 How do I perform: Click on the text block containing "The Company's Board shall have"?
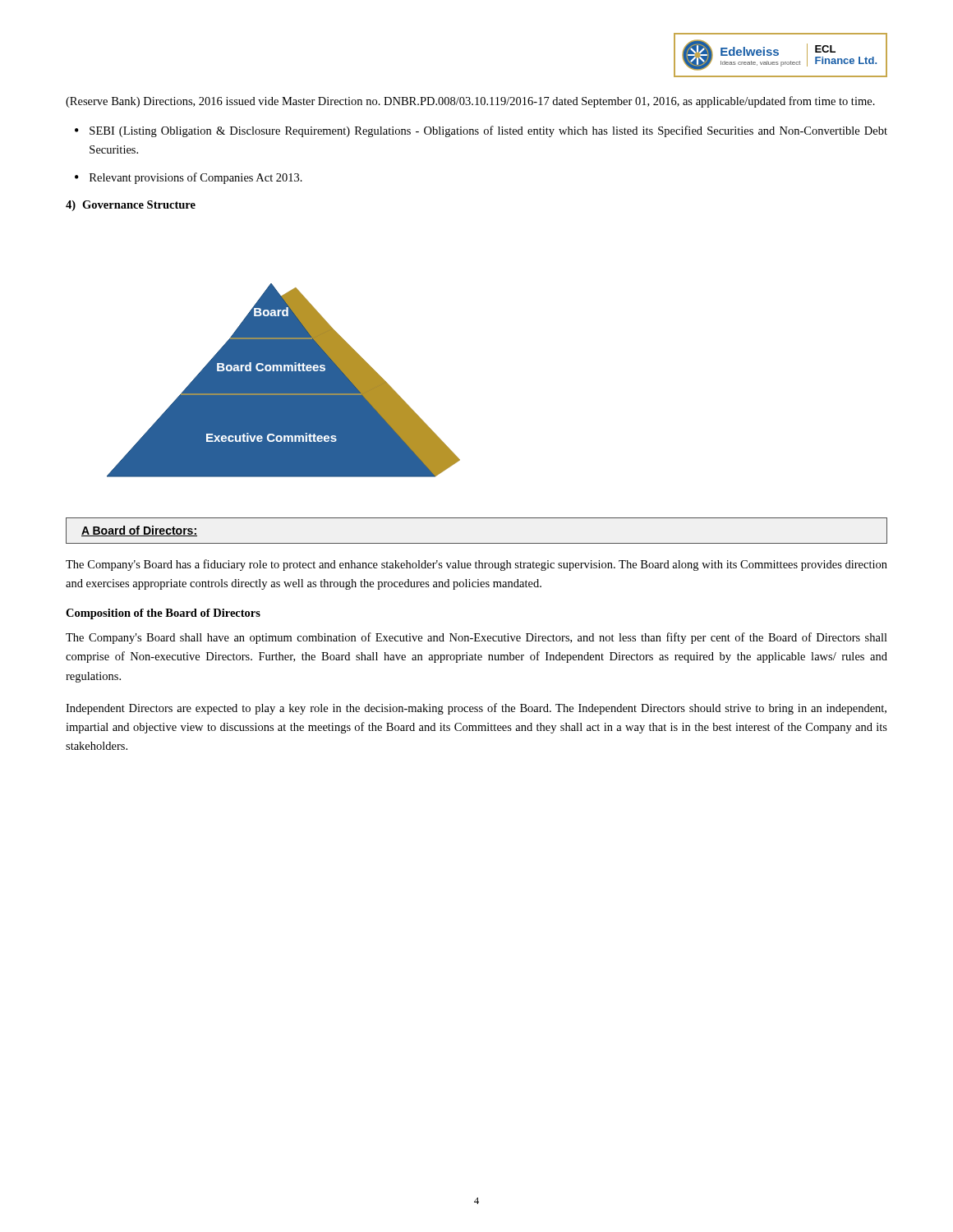tap(476, 657)
